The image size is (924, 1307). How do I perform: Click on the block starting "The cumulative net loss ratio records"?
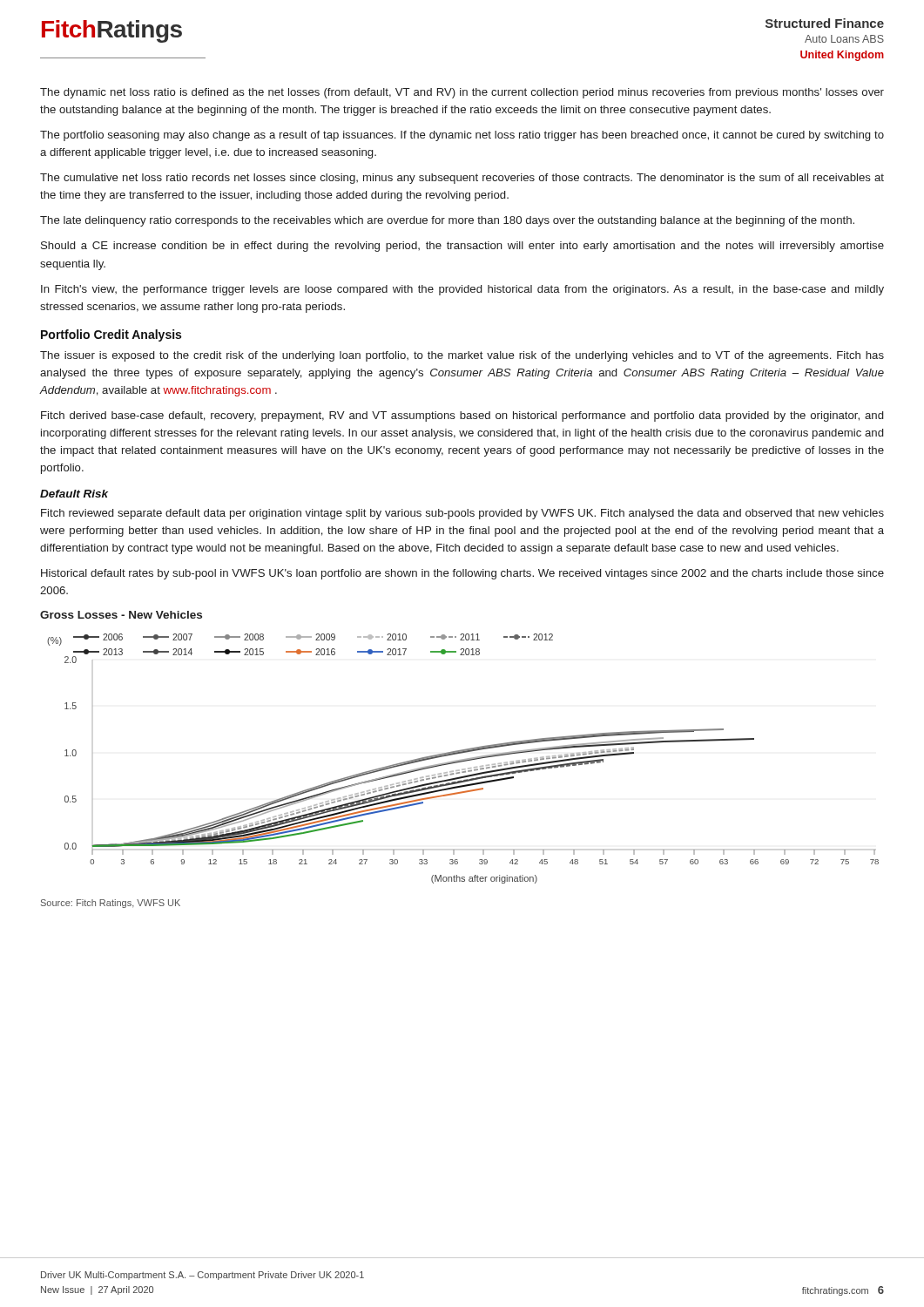tap(462, 186)
